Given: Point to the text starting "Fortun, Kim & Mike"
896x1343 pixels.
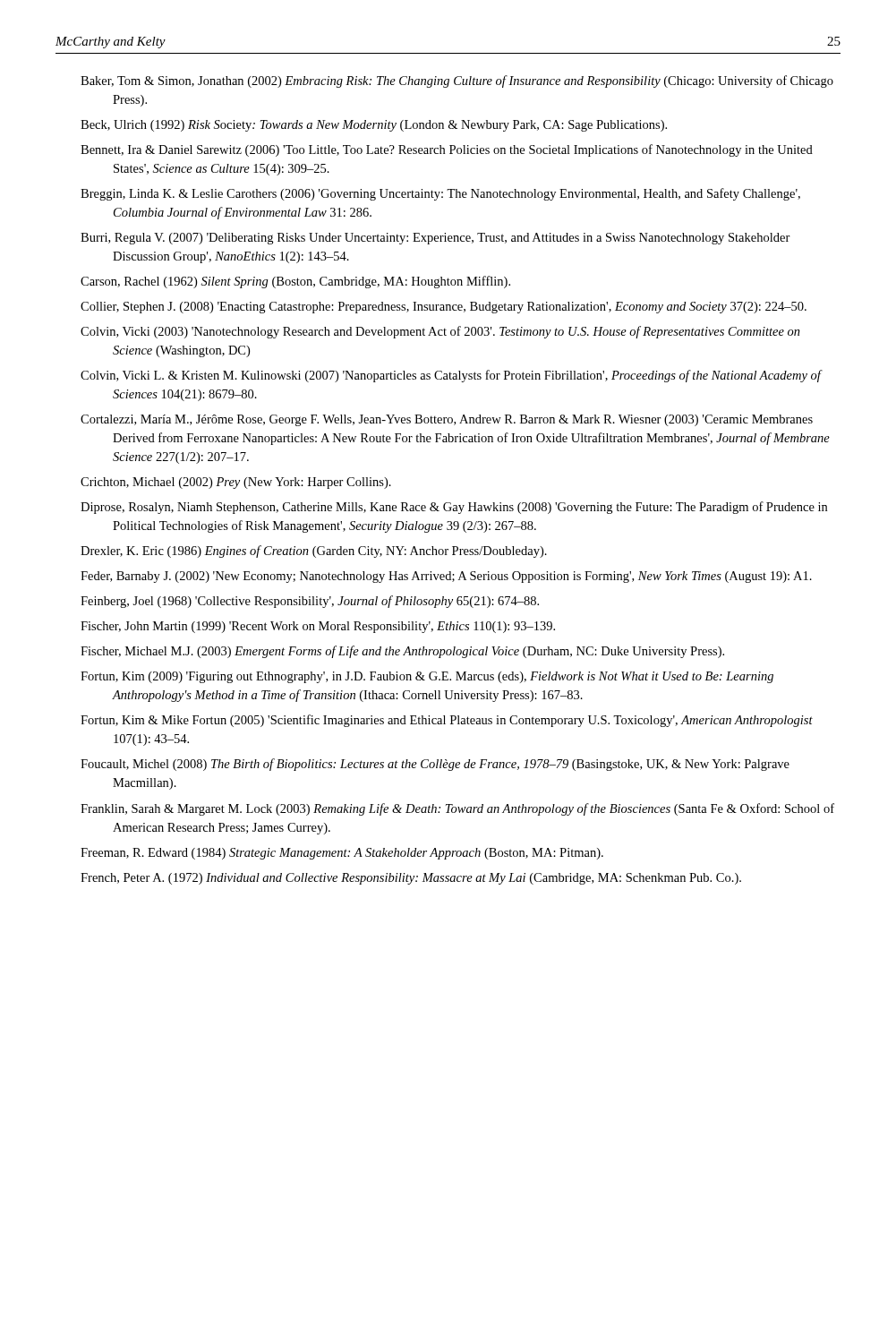Looking at the screenshot, I should tap(446, 730).
